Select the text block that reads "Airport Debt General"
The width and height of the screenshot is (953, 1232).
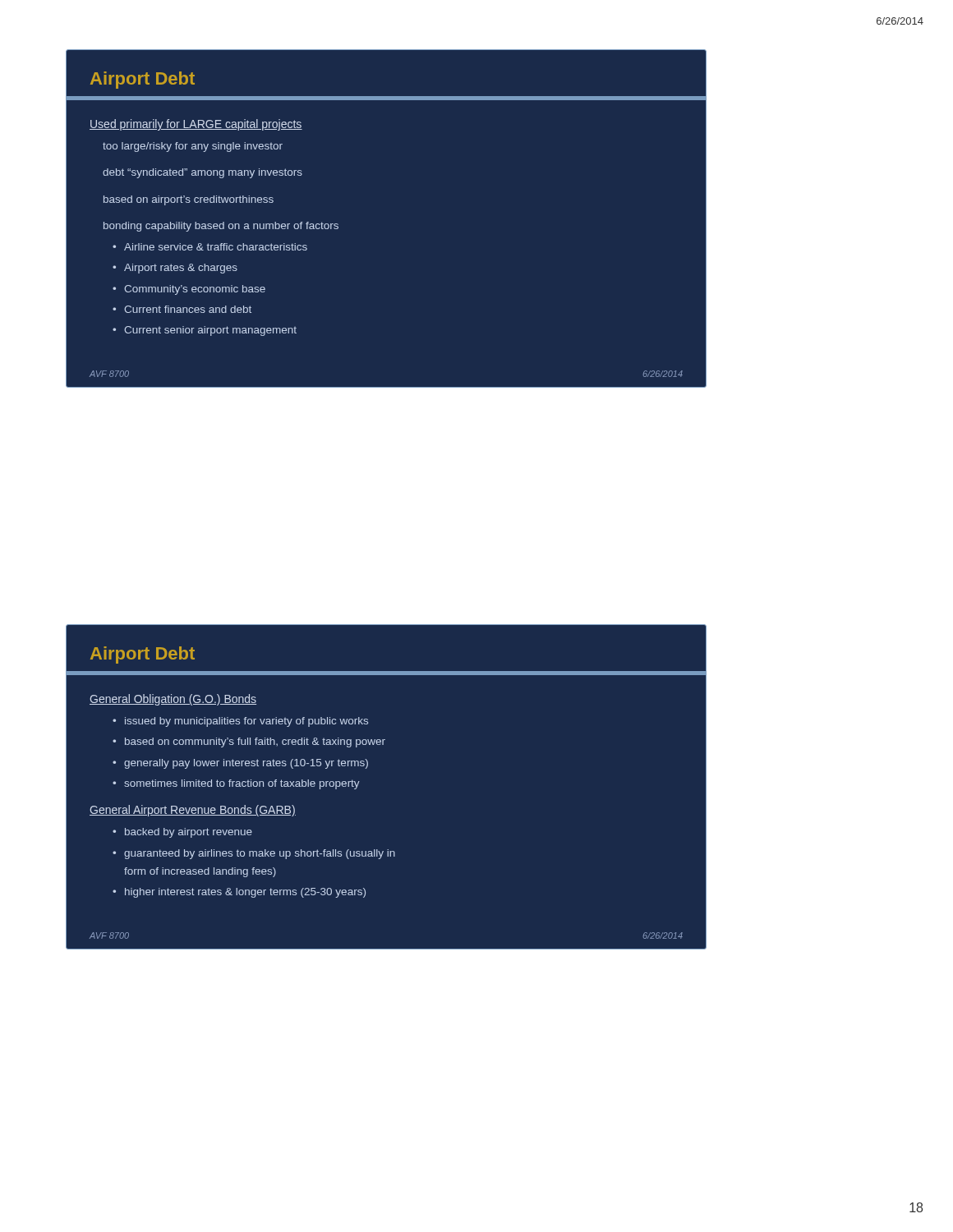(x=386, y=787)
